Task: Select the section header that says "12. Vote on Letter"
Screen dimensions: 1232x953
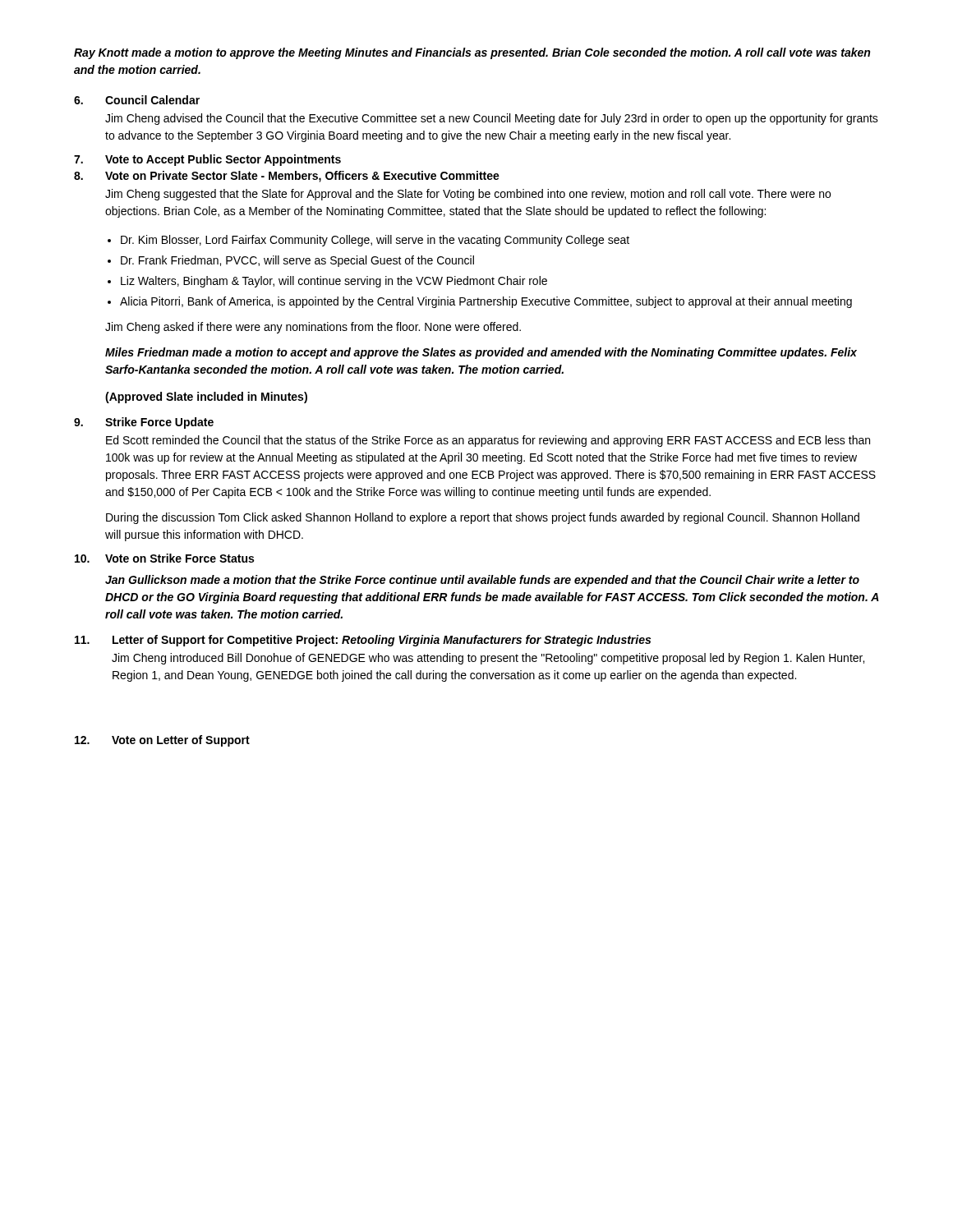Action: coord(162,740)
